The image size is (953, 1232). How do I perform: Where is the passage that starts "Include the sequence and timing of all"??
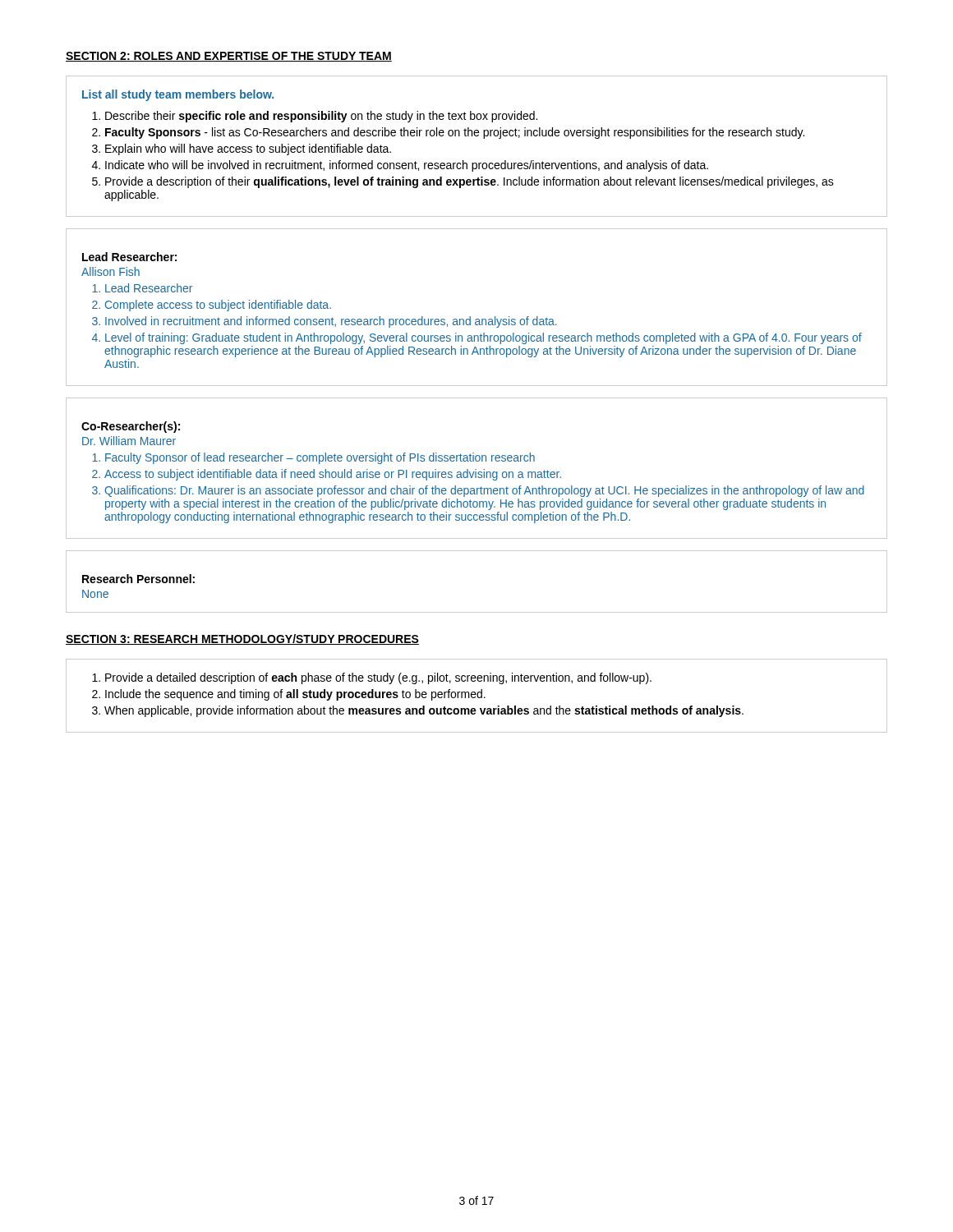[295, 694]
